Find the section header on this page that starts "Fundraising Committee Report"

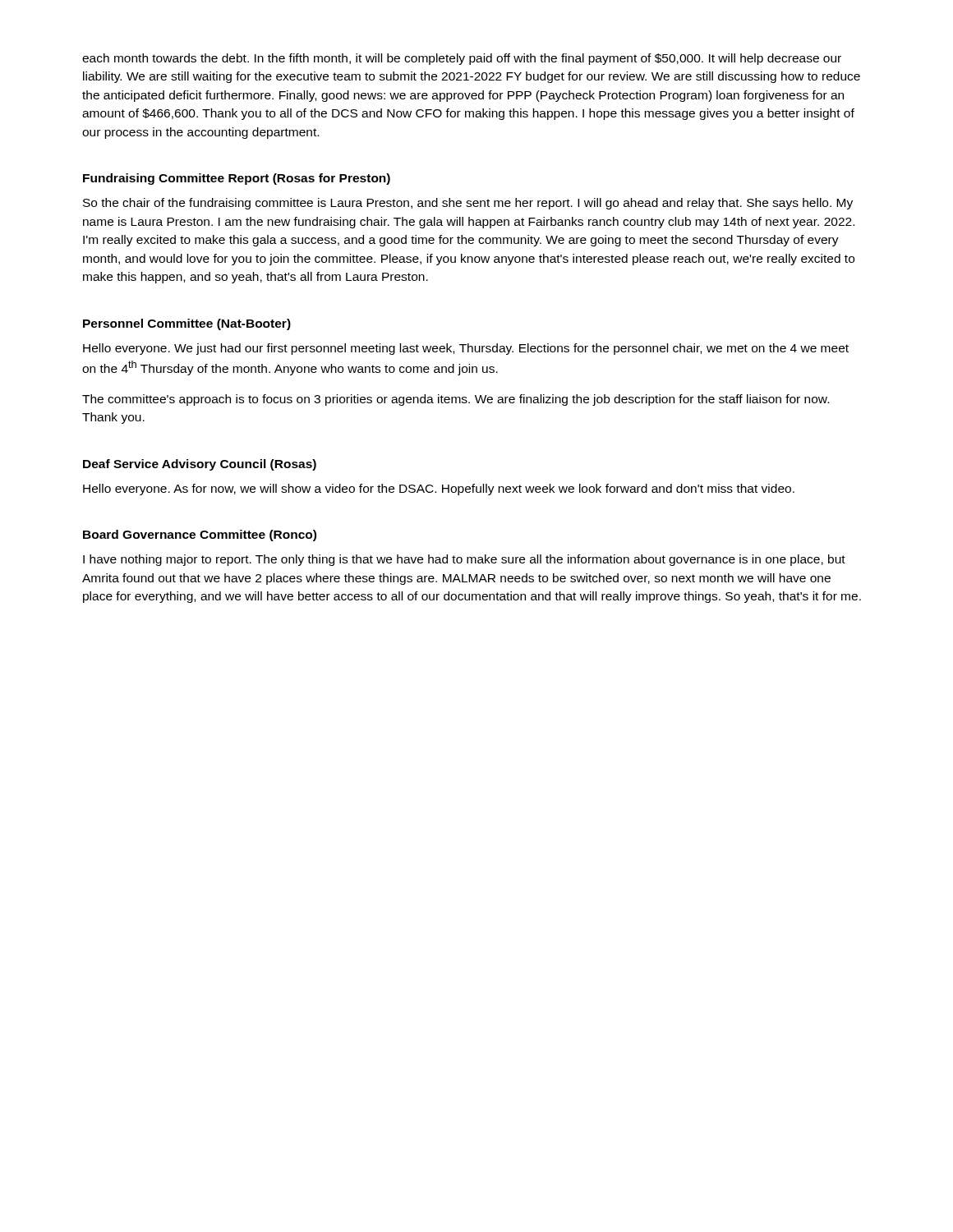[x=236, y=178]
